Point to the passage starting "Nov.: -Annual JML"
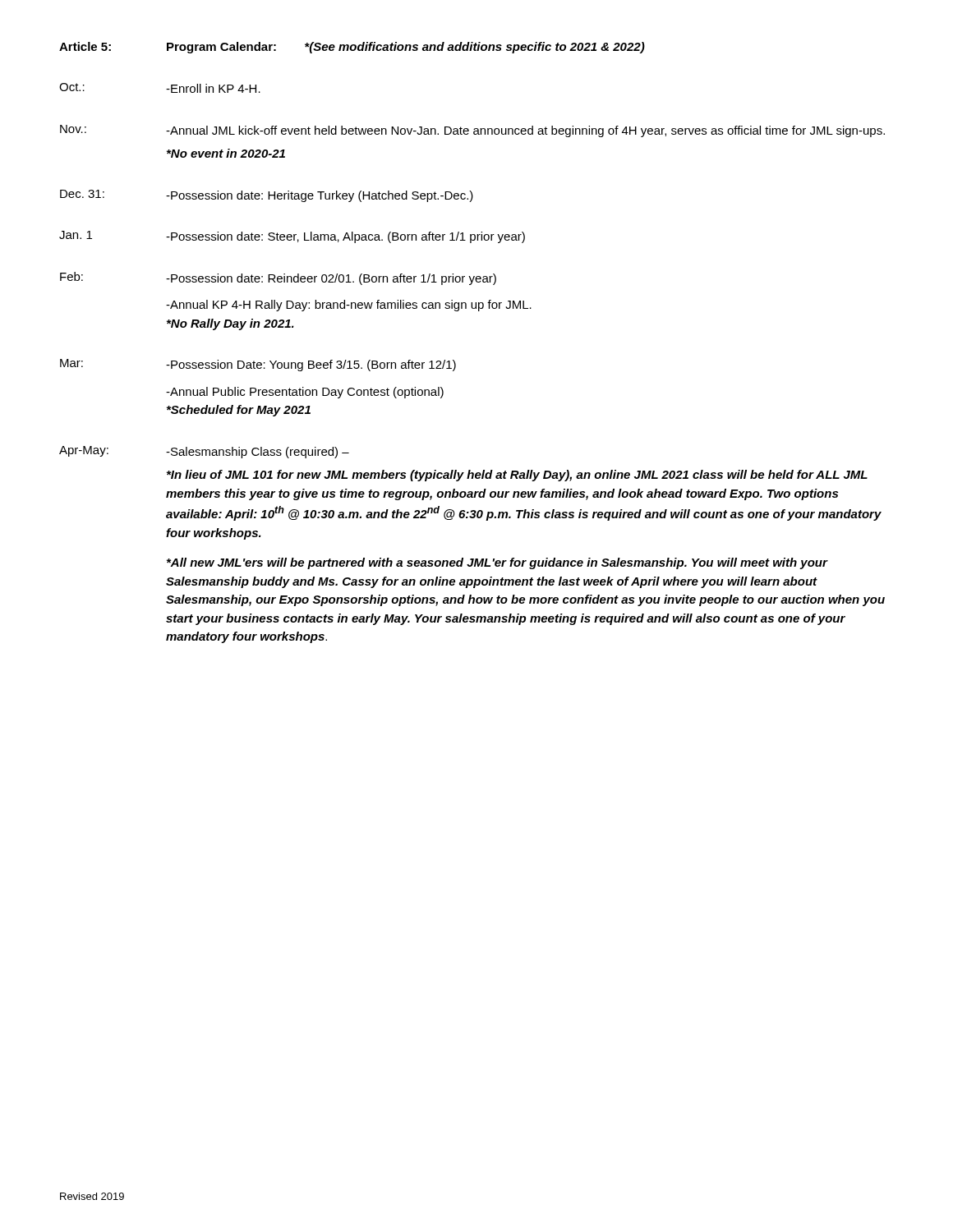The image size is (953, 1232). (476, 145)
